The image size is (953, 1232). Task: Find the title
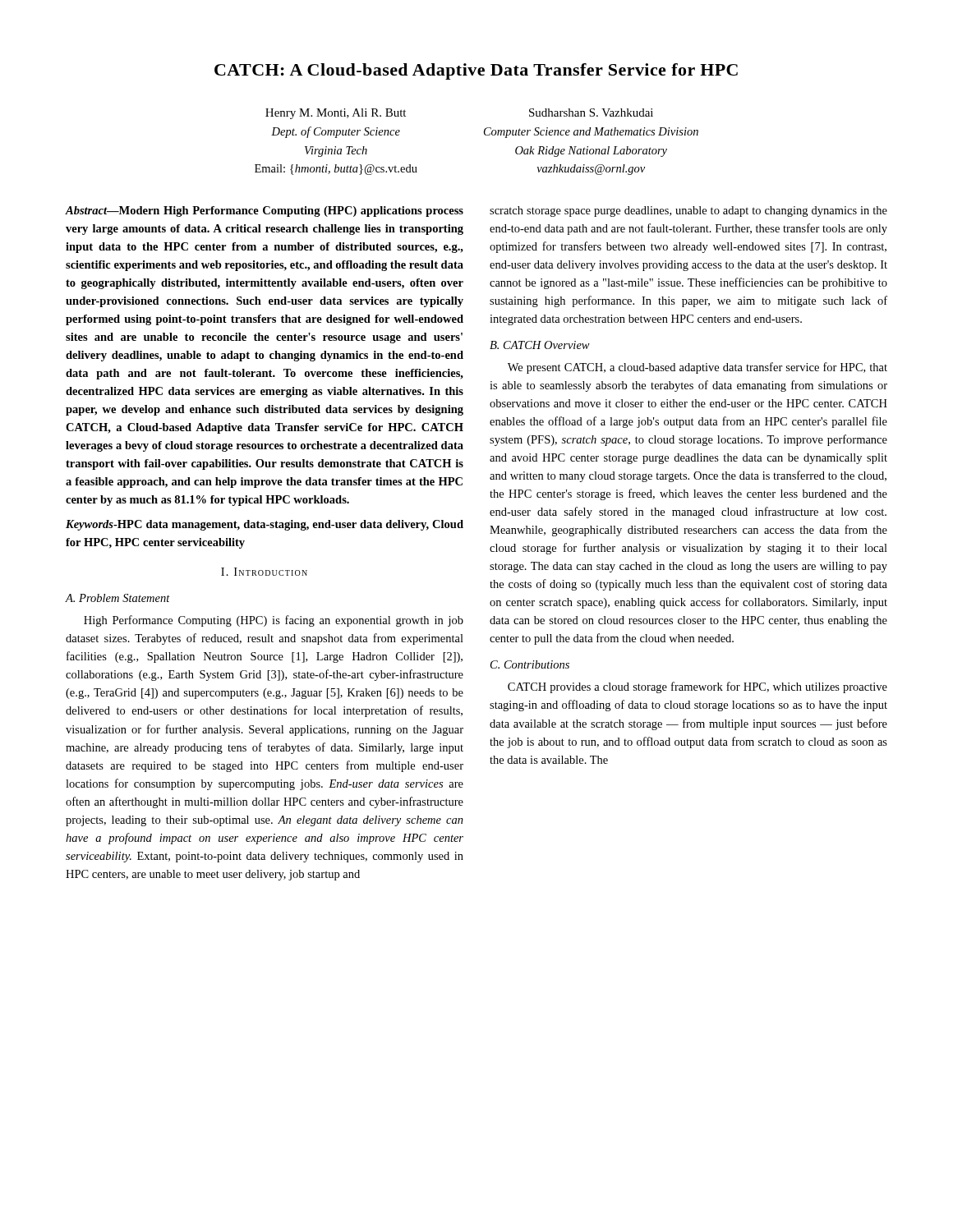(476, 70)
